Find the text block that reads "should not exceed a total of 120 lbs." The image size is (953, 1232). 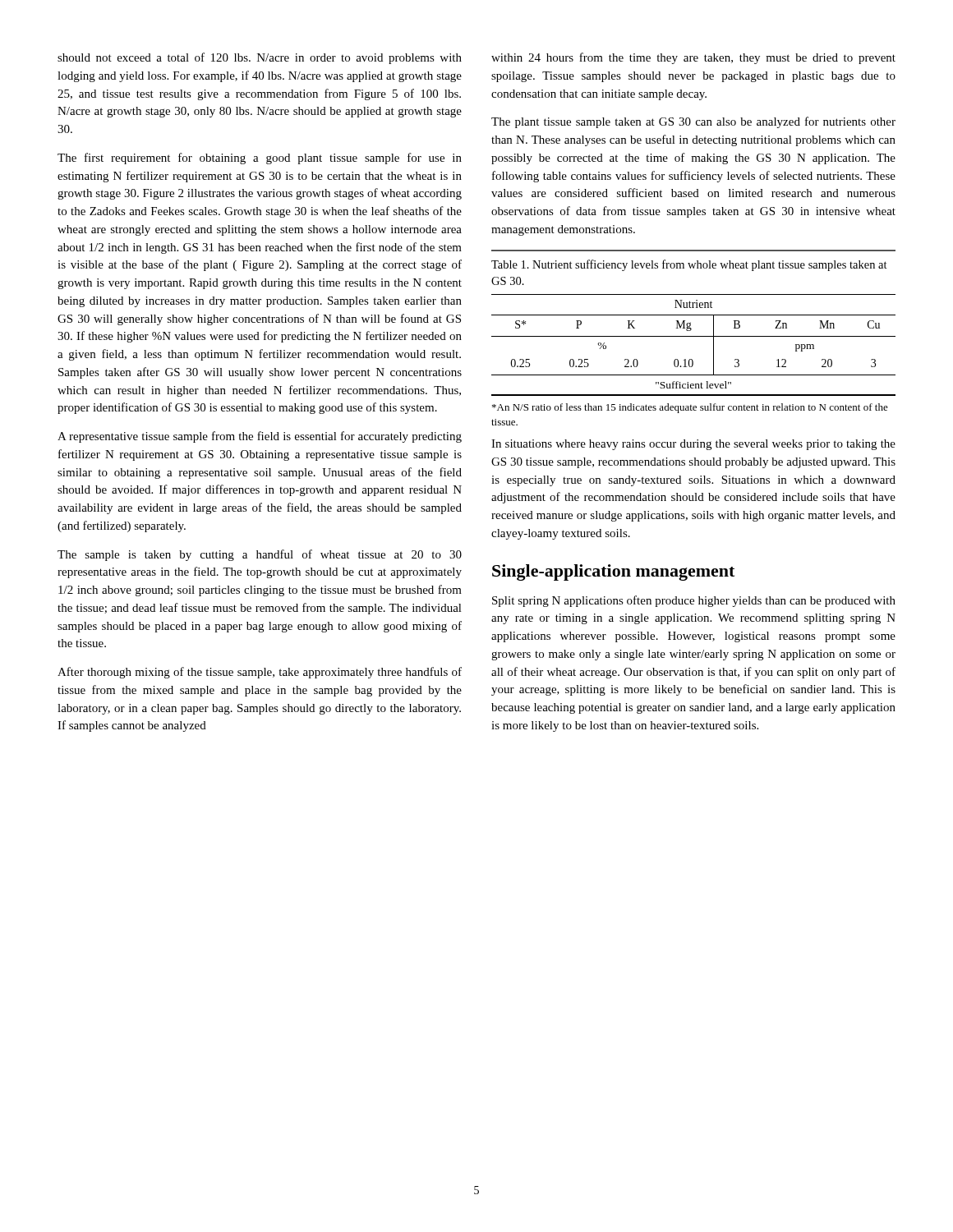(x=260, y=392)
